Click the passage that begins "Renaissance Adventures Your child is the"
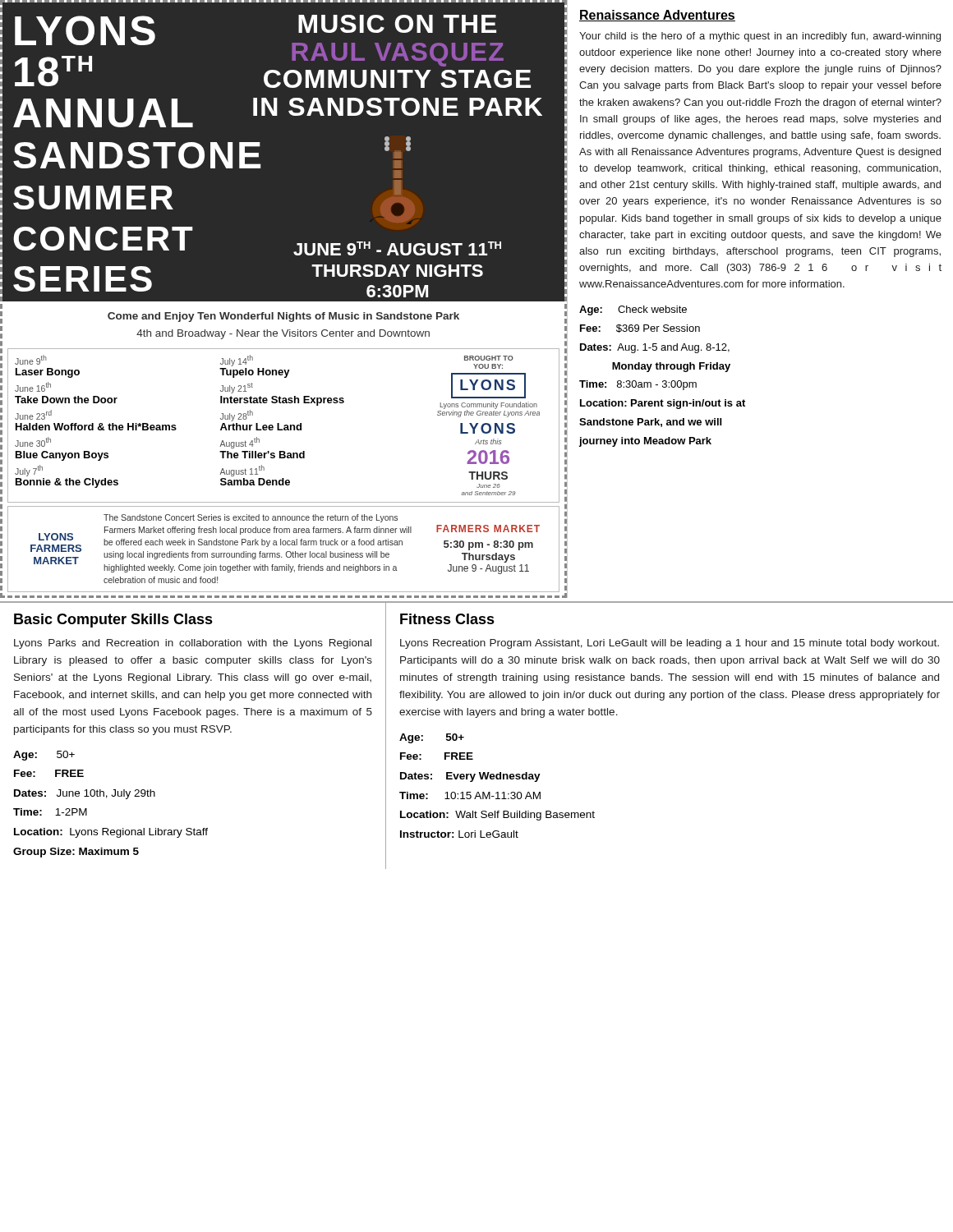Image resolution: width=953 pixels, height=1232 pixels. coord(760,229)
